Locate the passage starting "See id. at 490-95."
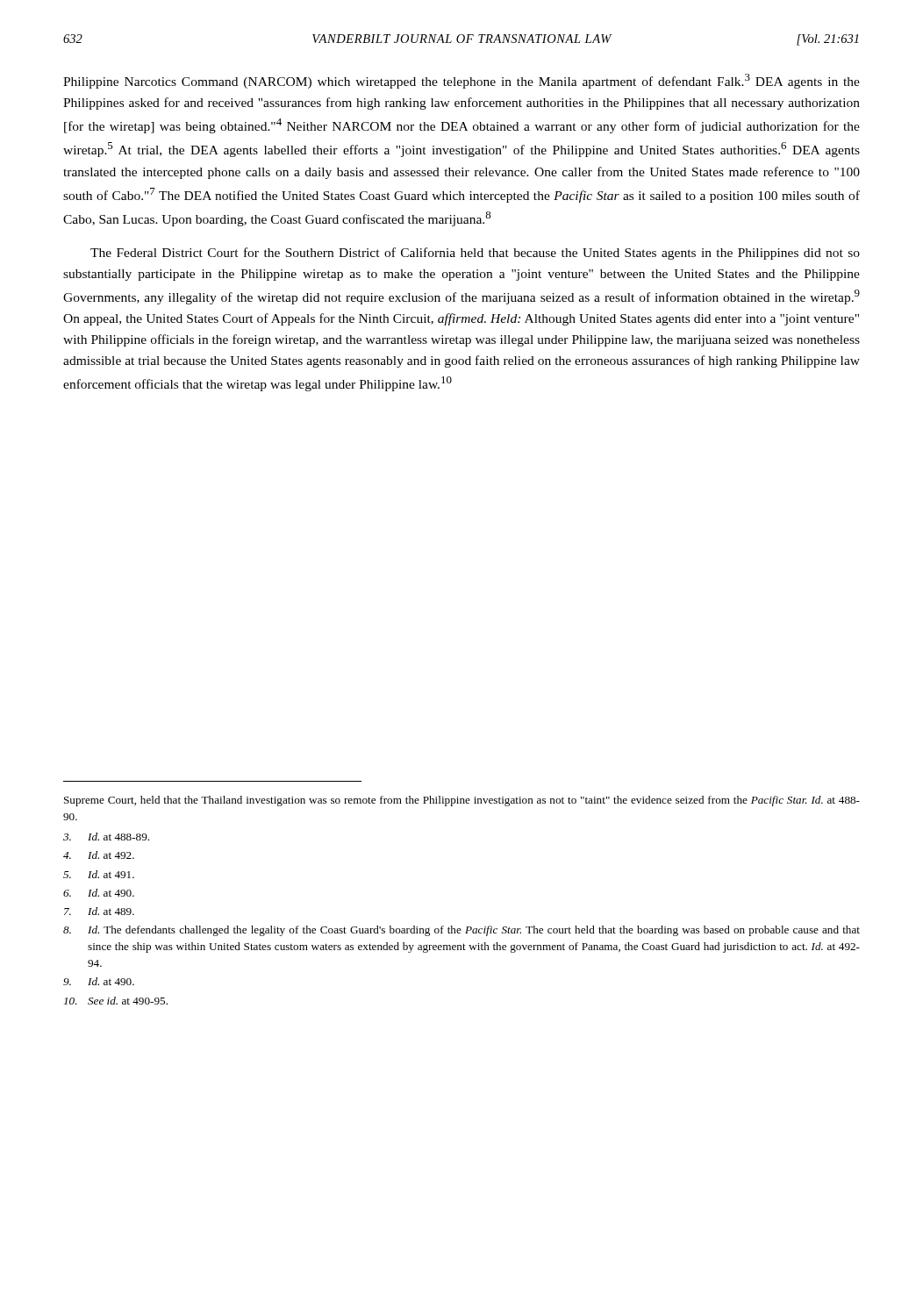Screen dimensions: 1316x923 coord(116,1001)
